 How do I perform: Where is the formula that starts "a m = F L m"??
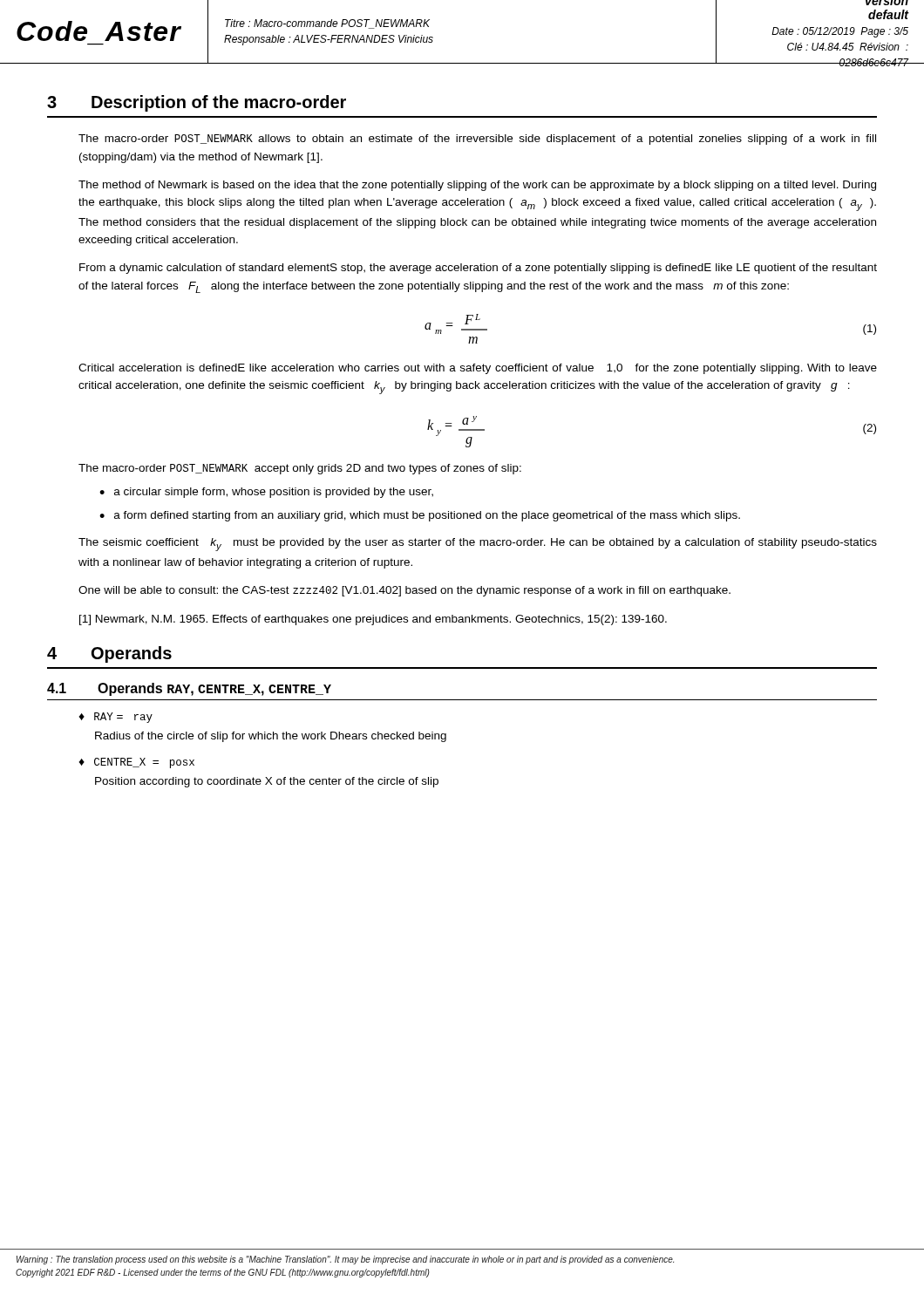click(474, 329)
